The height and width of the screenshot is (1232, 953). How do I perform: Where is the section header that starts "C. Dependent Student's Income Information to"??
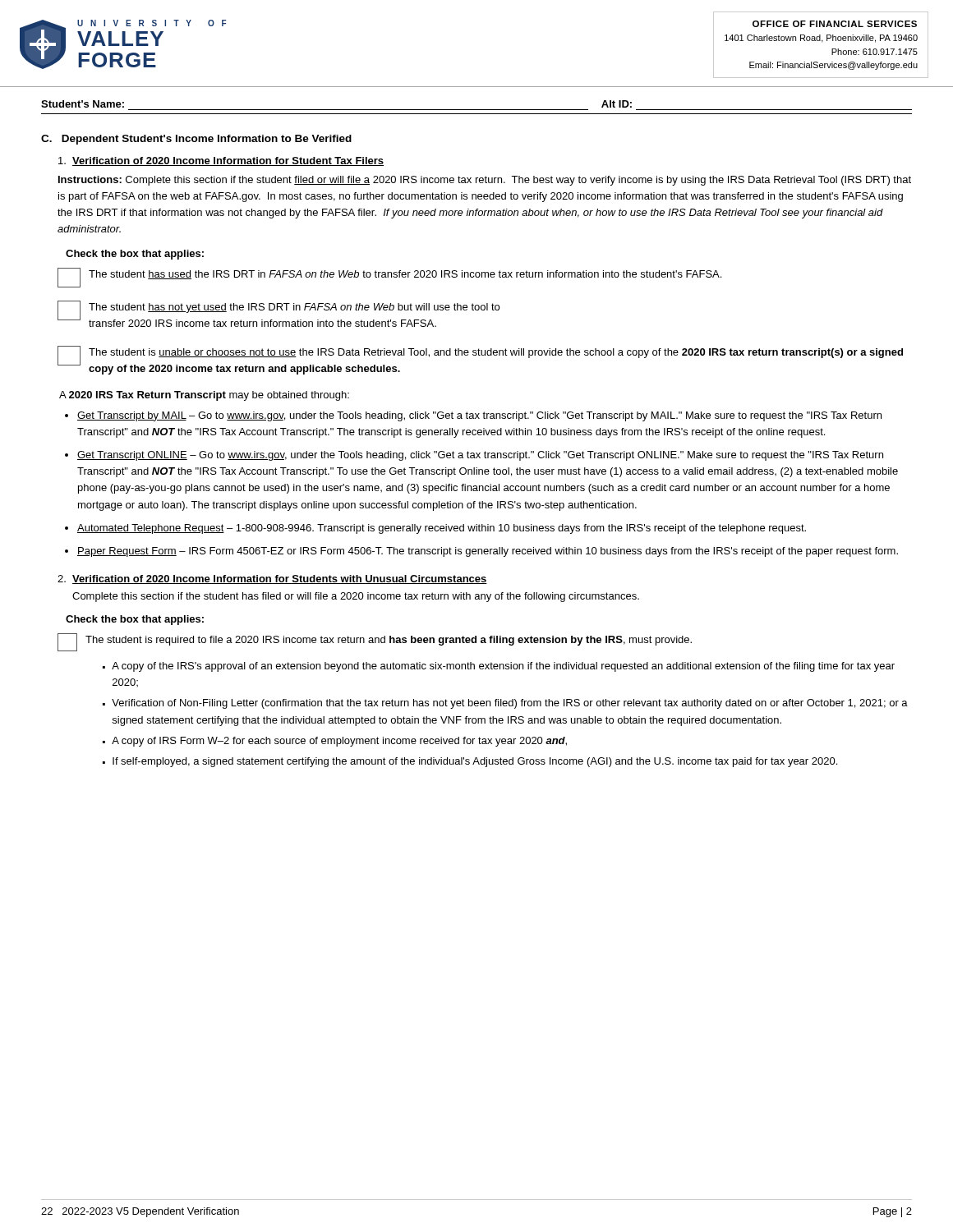(196, 138)
